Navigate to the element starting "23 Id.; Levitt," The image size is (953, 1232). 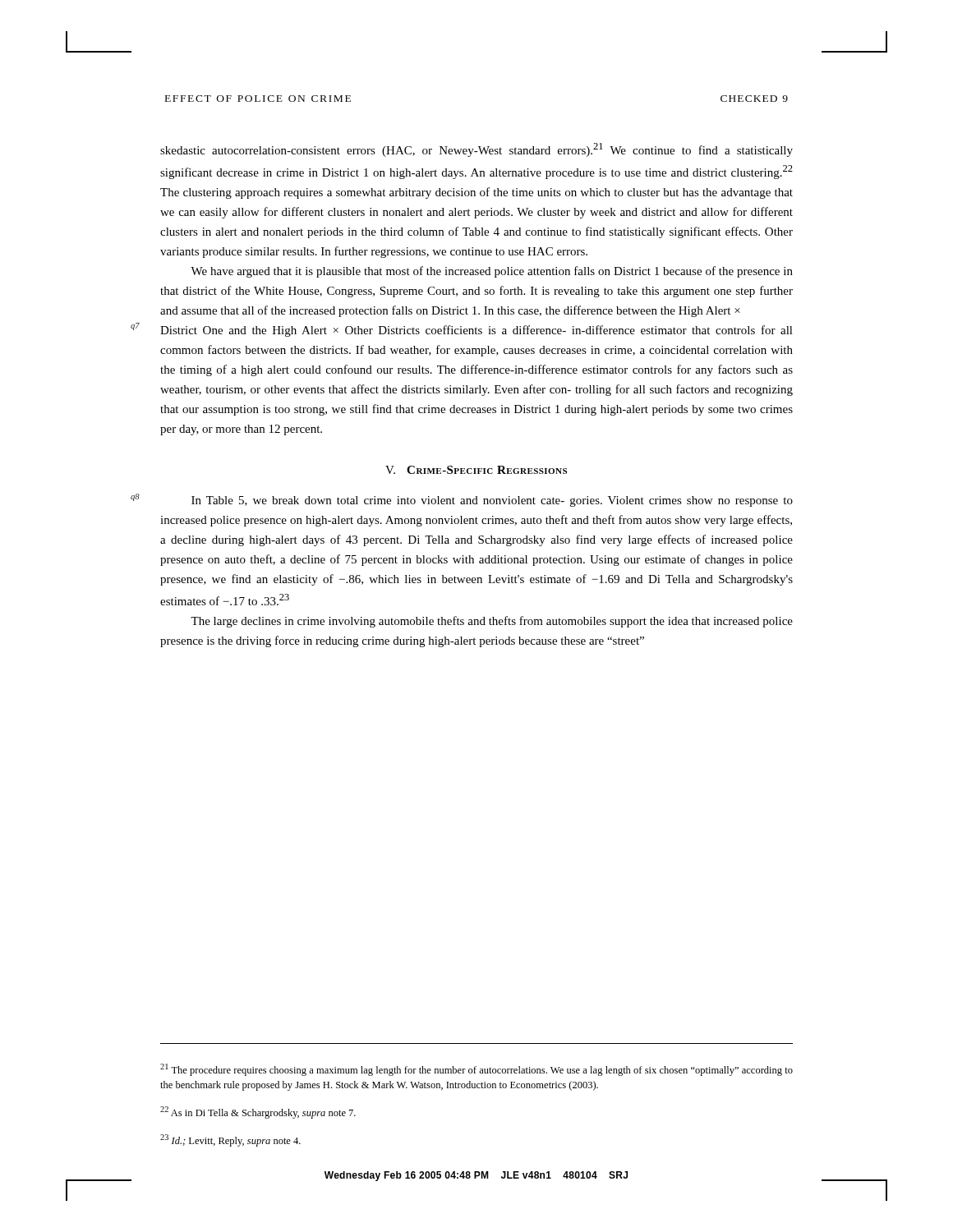(x=230, y=1140)
